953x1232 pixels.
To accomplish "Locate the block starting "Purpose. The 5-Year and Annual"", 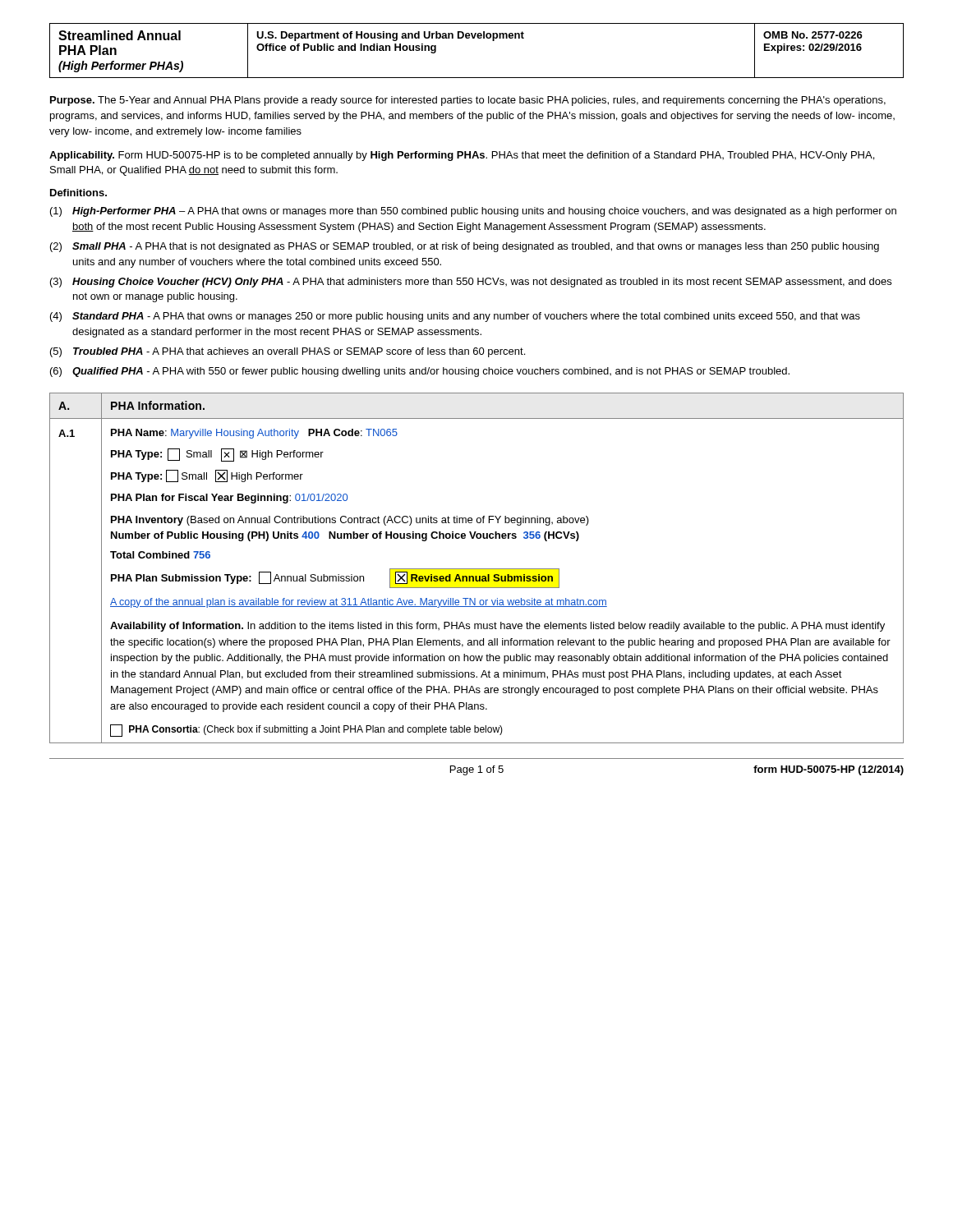I will pyautogui.click(x=476, y=116).
